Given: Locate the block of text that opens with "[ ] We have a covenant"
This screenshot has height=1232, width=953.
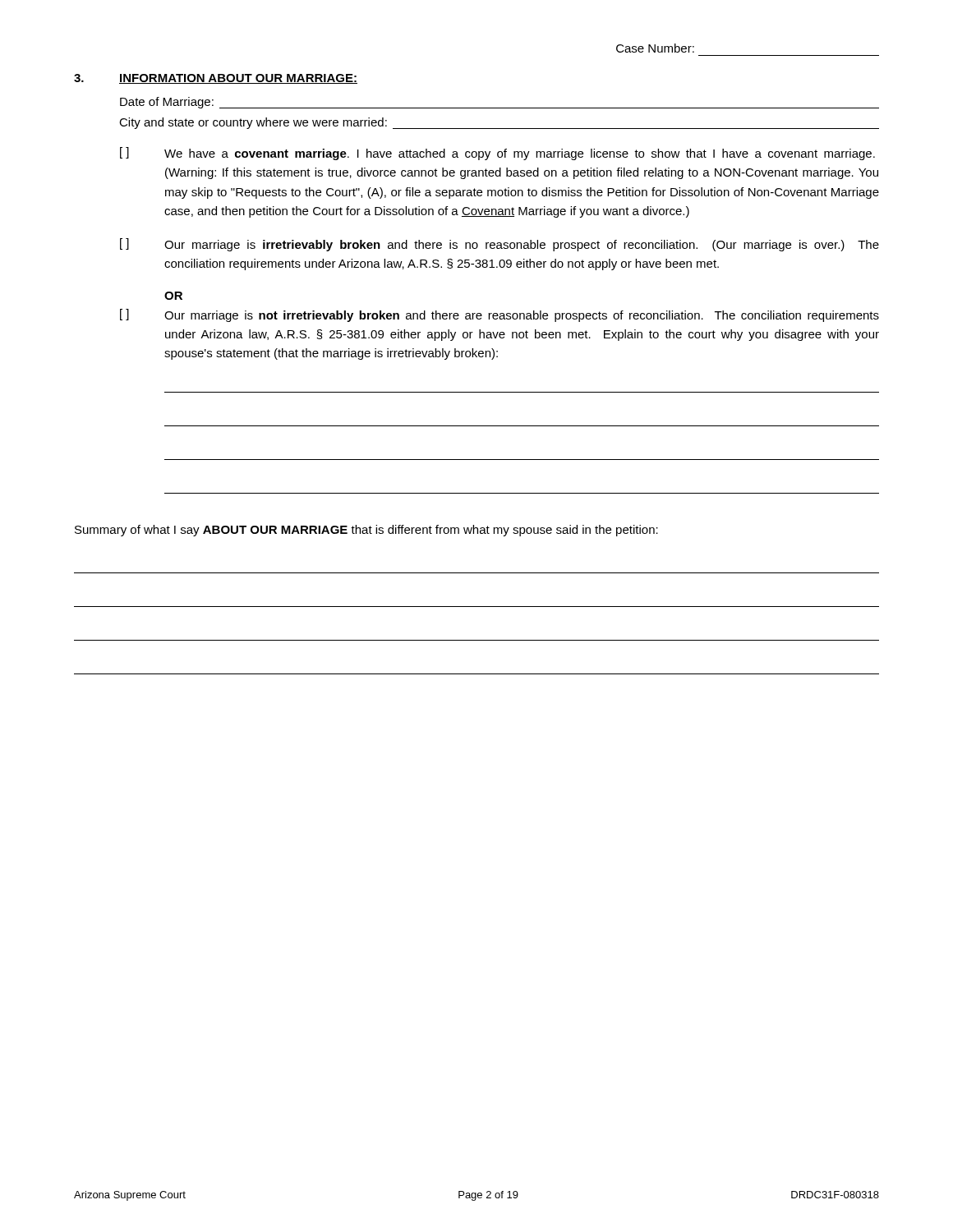Looking at the screenshot, I should tap(499, 182).
